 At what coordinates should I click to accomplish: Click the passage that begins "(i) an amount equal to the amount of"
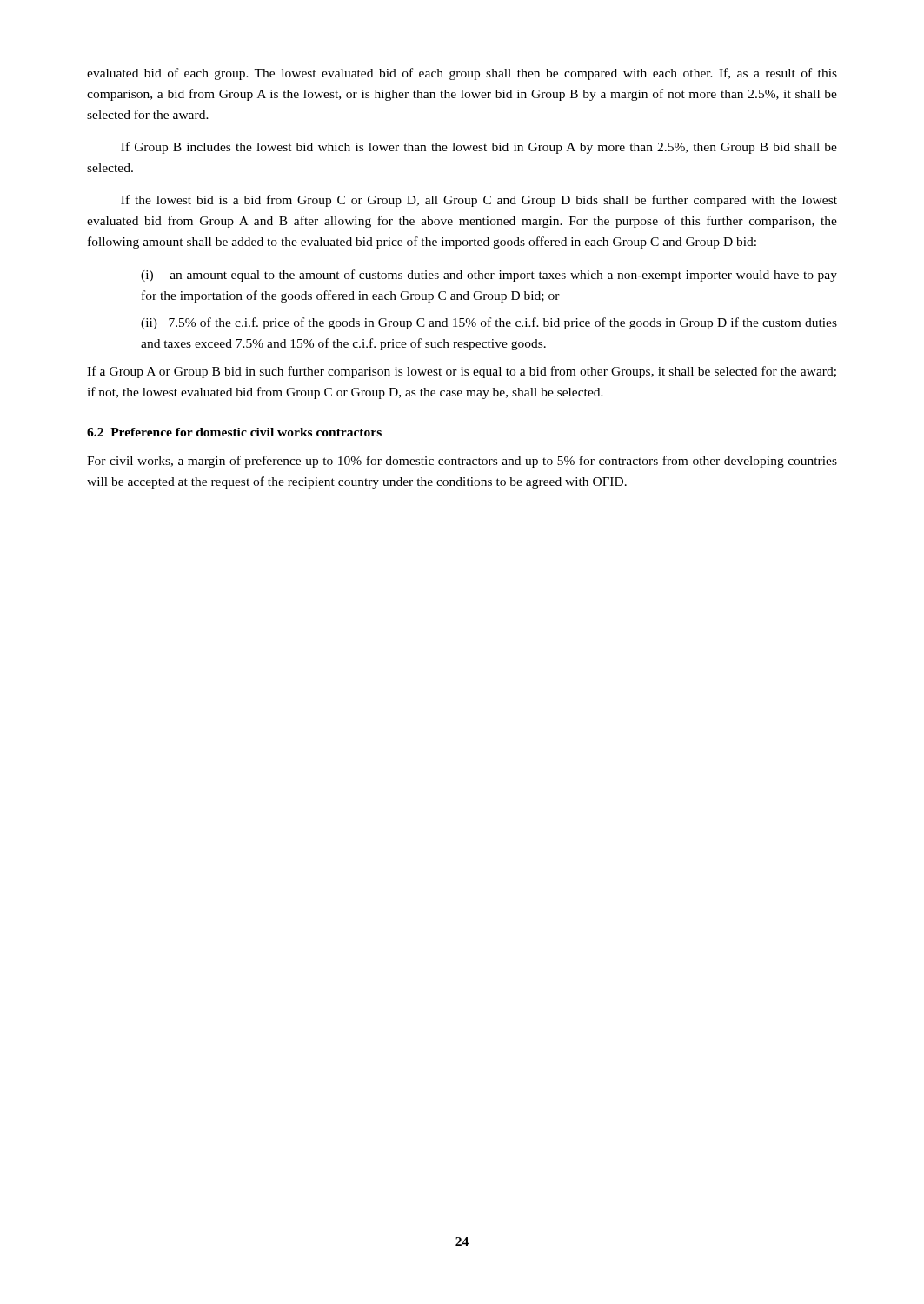[x=489, y=284]
